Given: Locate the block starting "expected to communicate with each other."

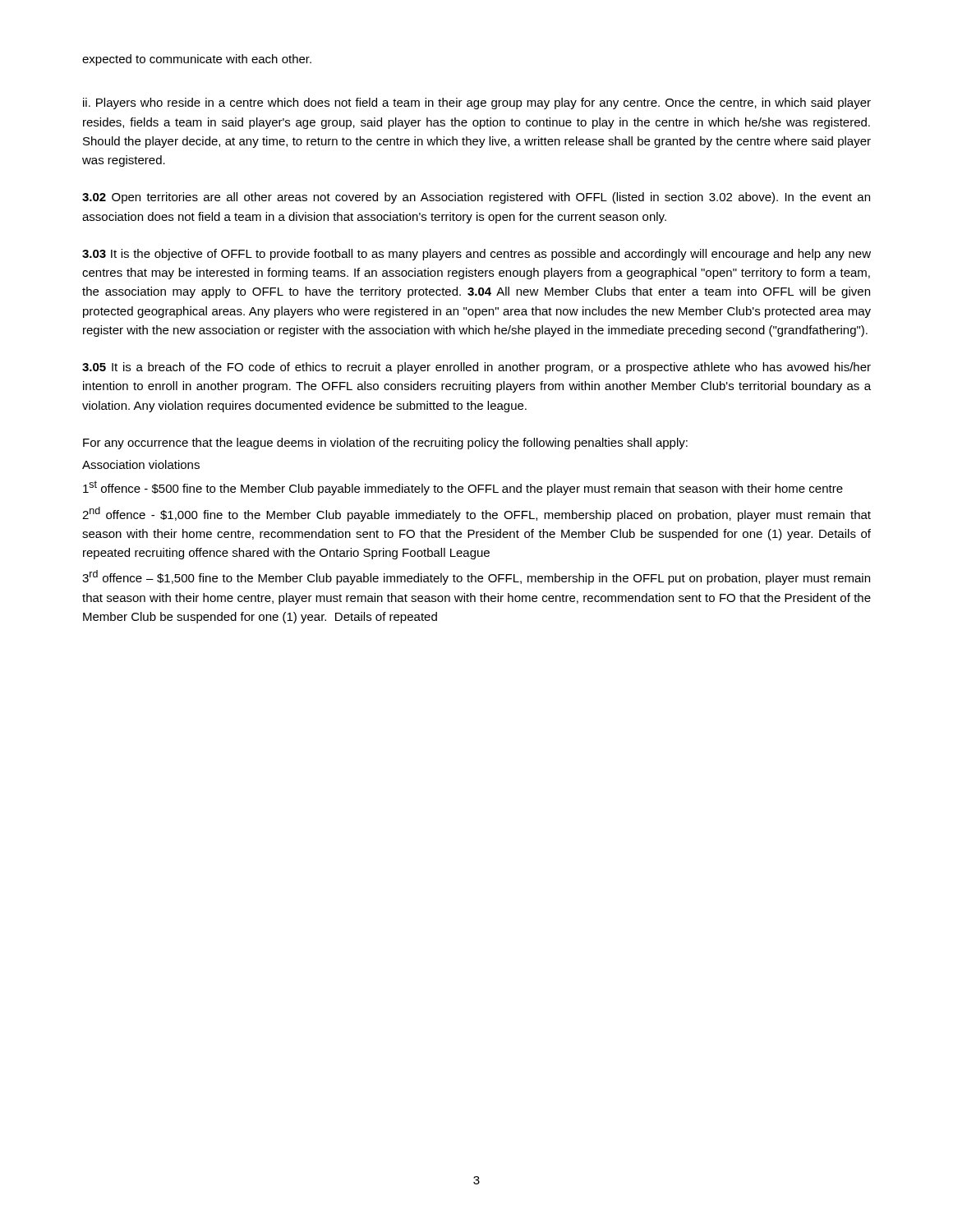Looking at the screenshot, I should point(197,59).
